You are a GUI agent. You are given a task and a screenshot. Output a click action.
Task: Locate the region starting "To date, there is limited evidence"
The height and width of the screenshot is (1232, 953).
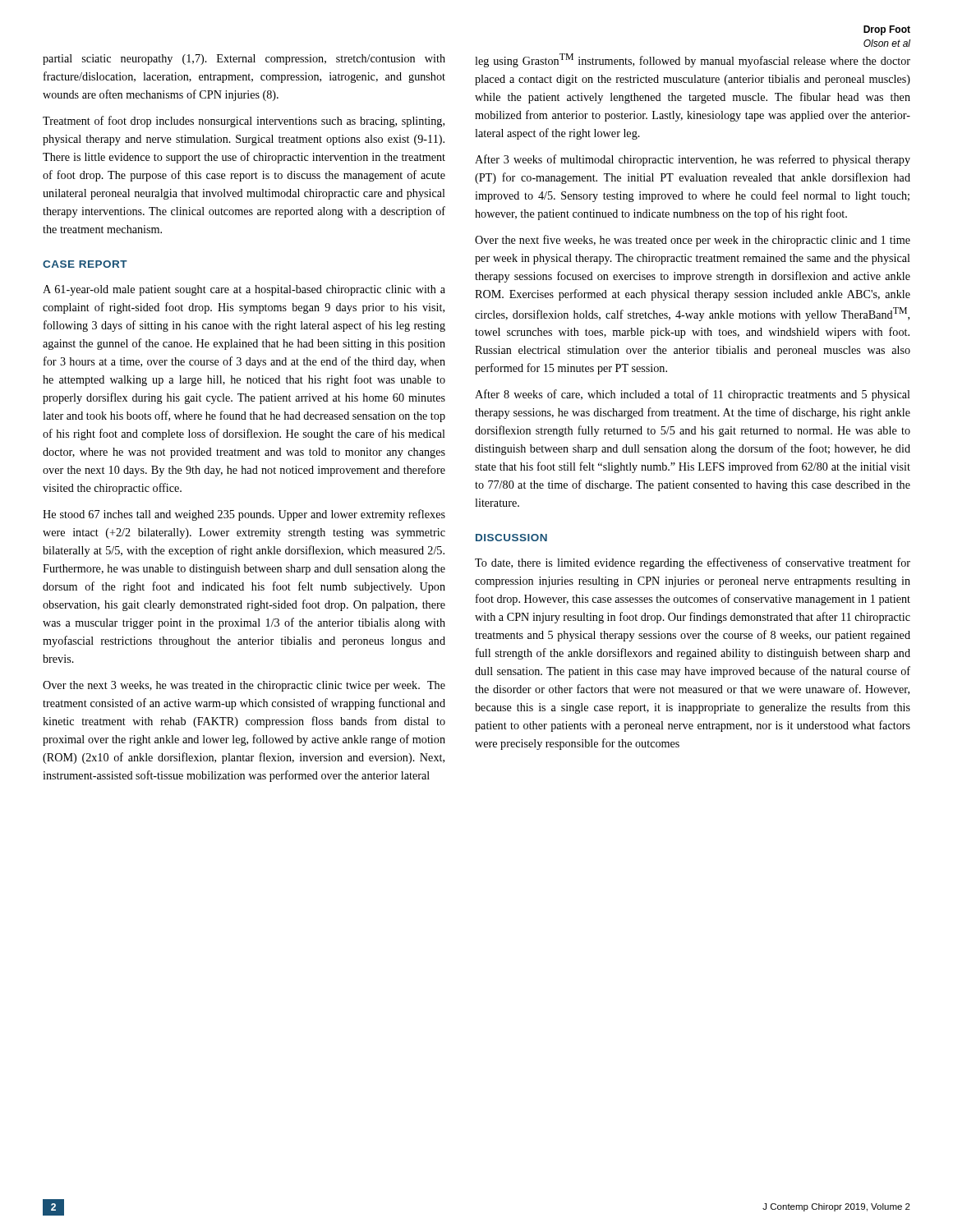[x=693, y=653]
